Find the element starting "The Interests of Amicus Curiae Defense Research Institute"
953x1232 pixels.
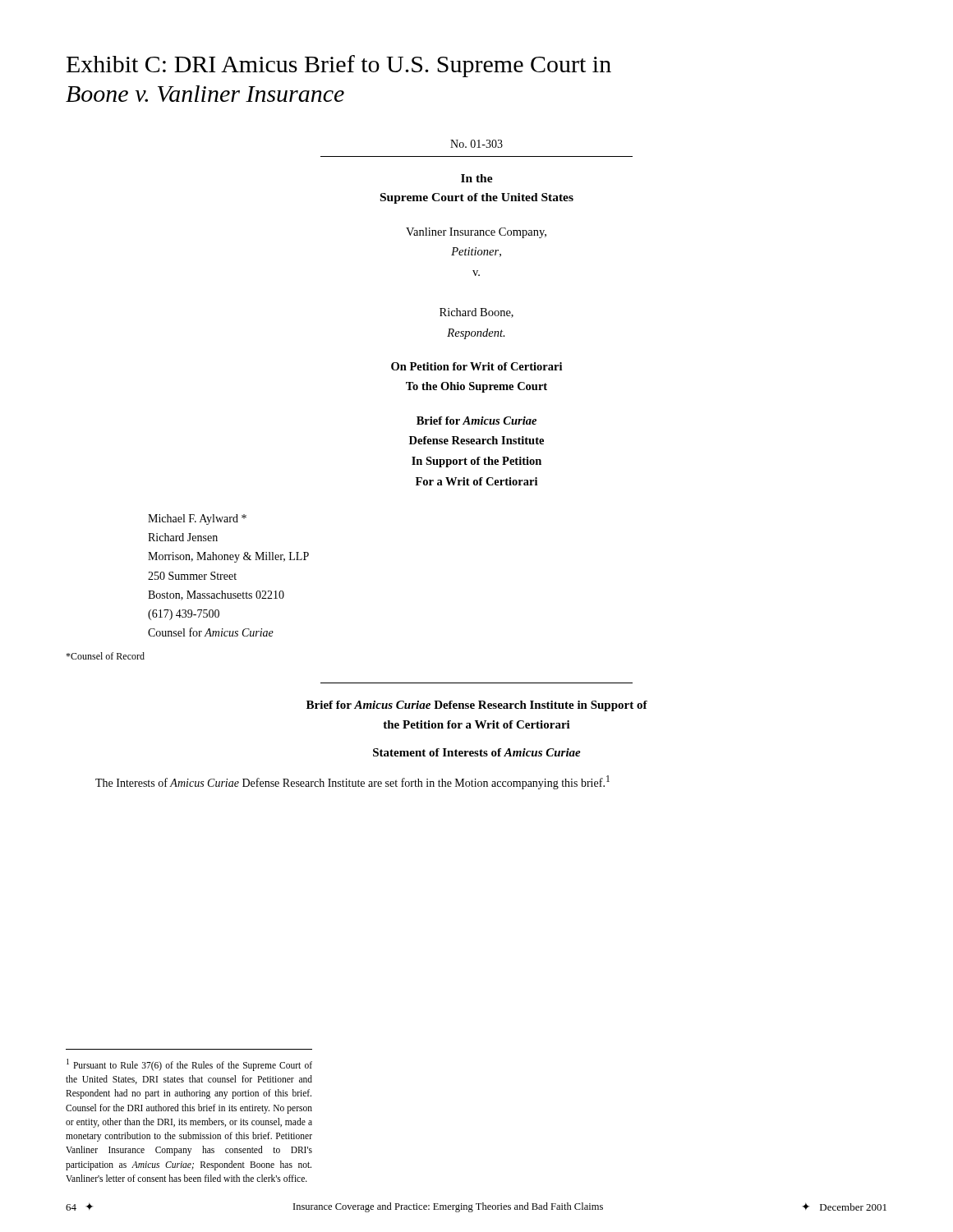[x=353, y=781]
